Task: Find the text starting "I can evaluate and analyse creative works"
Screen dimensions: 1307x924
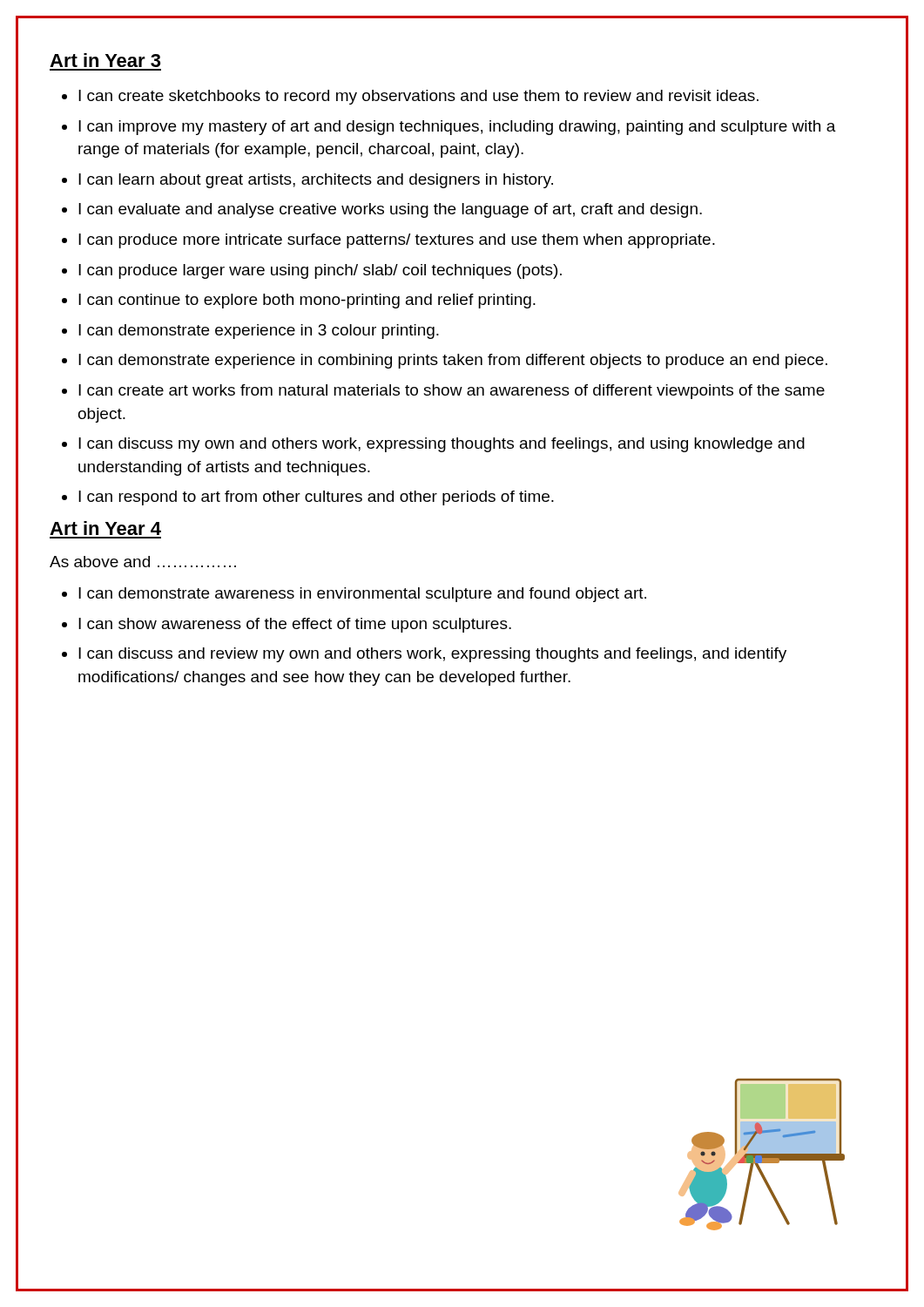Action: point(390,209)
